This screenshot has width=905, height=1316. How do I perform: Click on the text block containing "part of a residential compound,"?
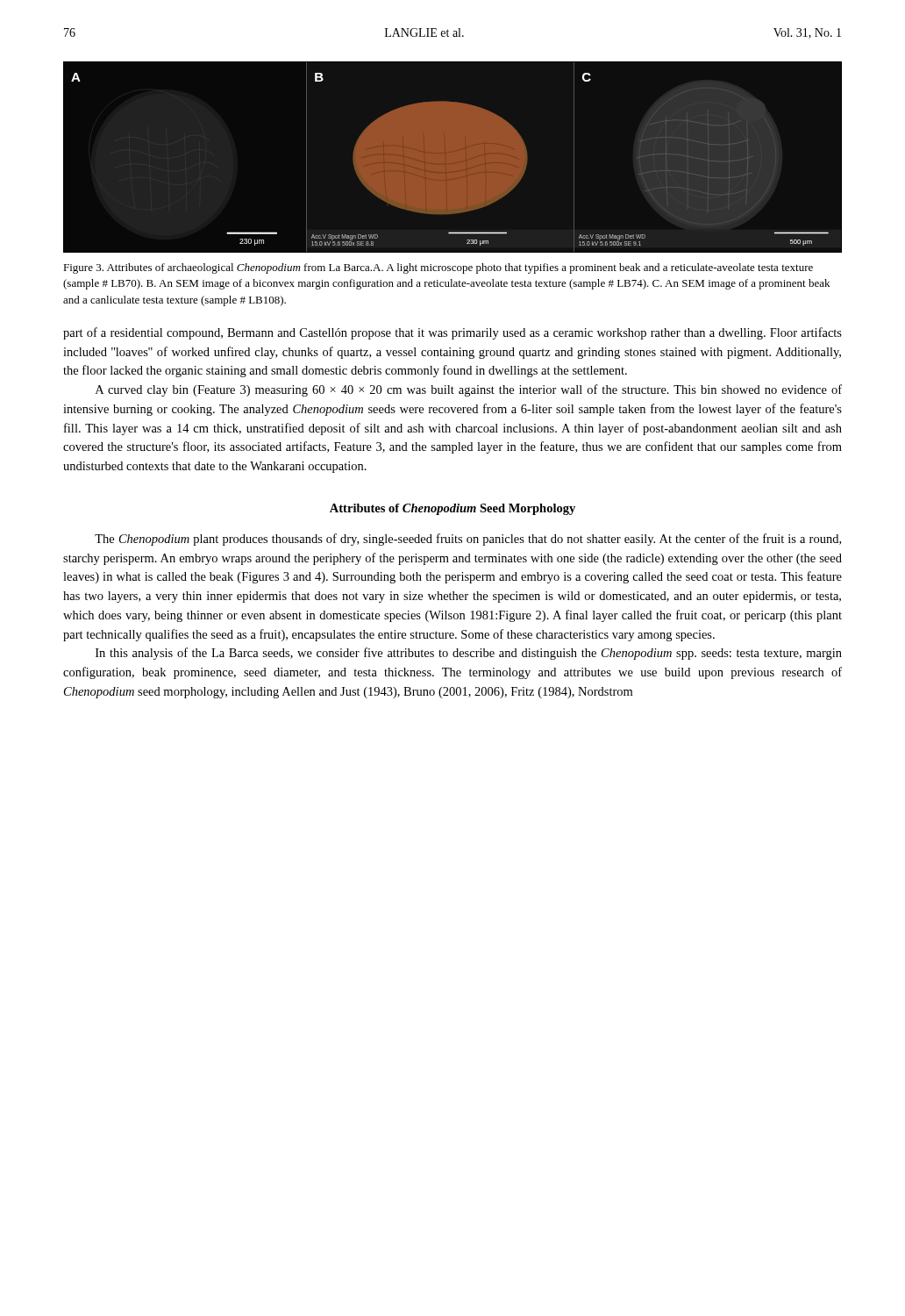coord(452,400)
